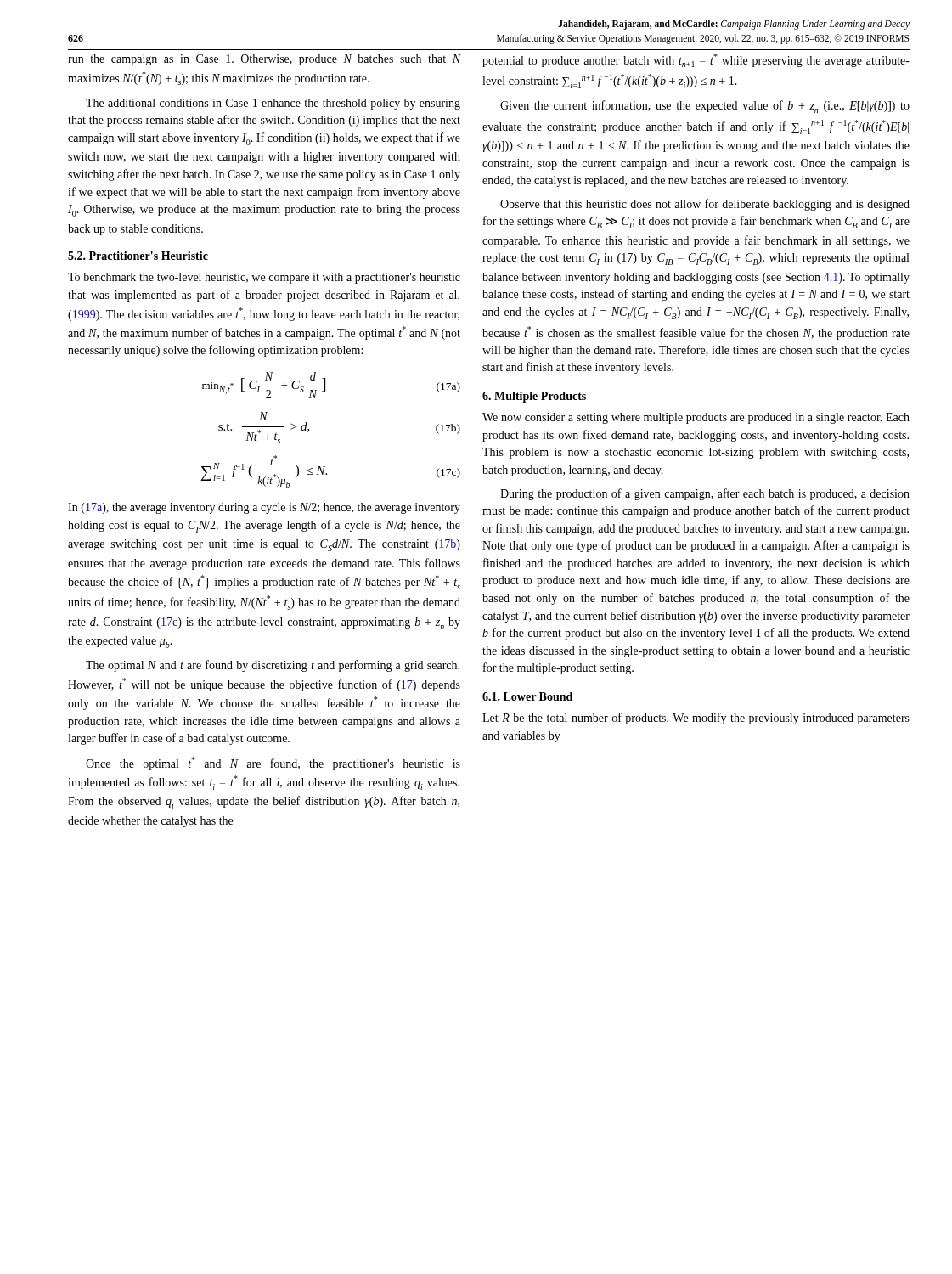Screen dimensions: 1274x952
Task: Select the text block that reads "run the campaign as"
Action: [x=264, y=70]
